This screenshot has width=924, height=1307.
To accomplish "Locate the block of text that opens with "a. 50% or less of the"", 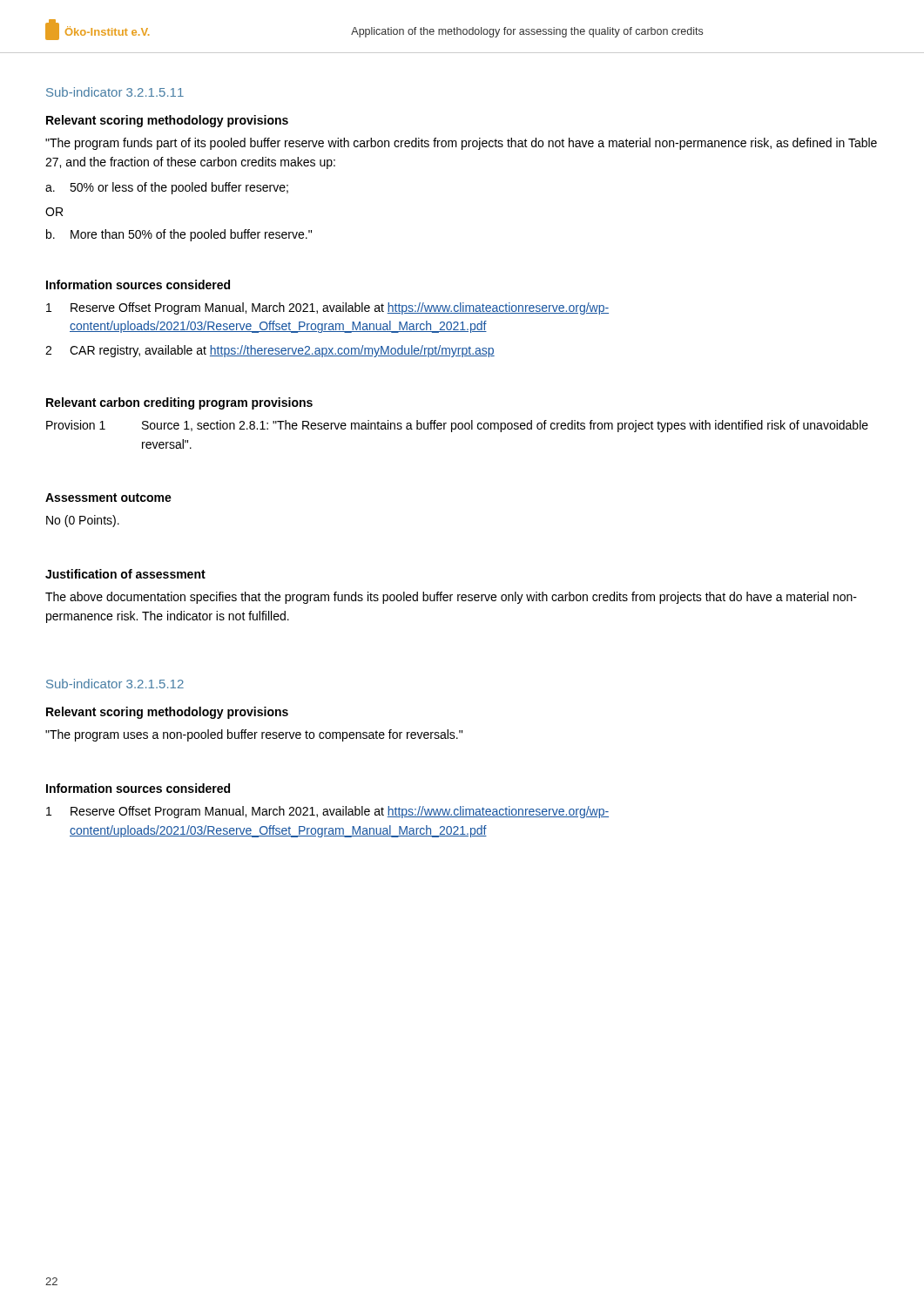I will point(167,188).
